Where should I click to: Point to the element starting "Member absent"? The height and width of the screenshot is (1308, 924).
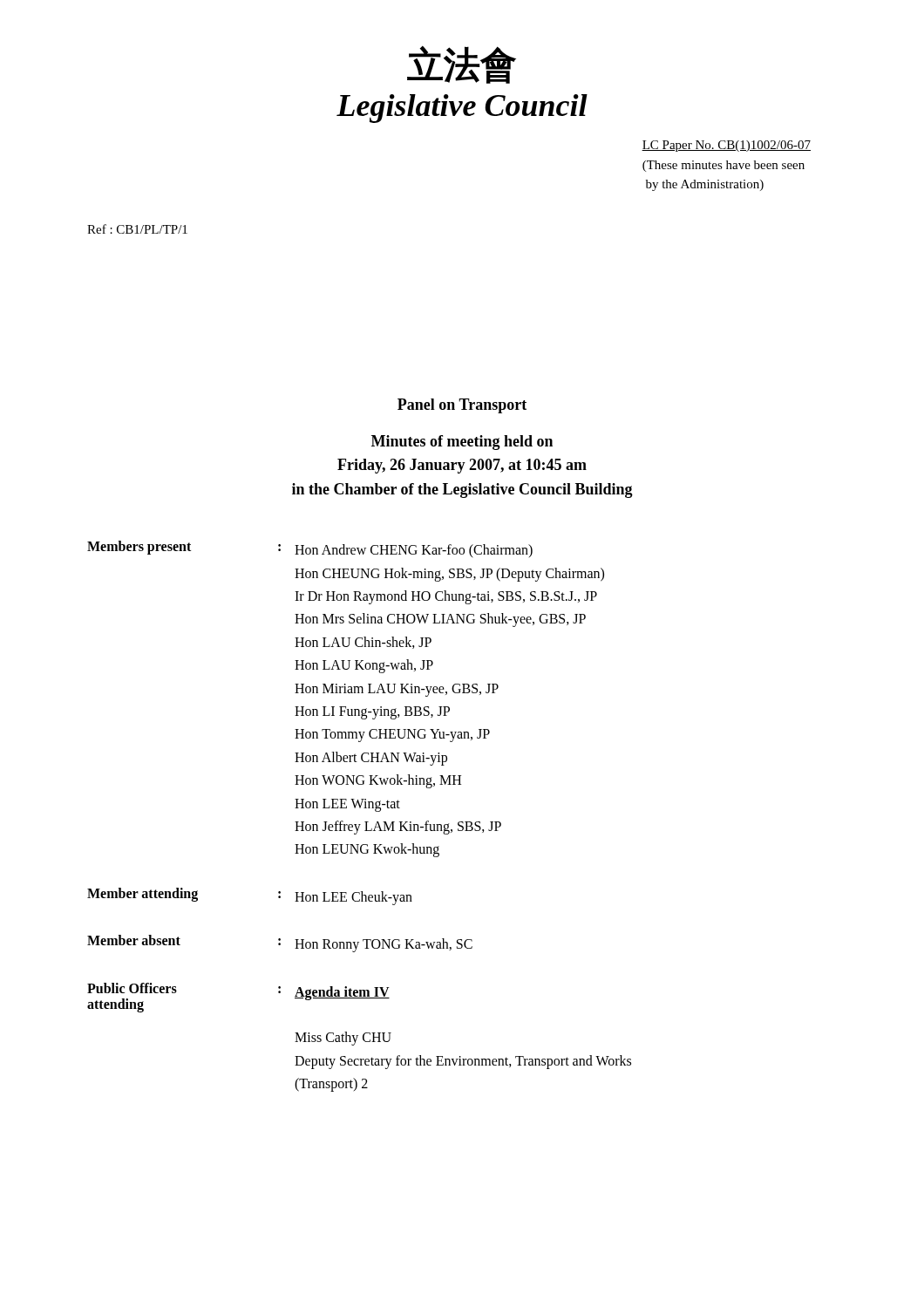(134, 941)
